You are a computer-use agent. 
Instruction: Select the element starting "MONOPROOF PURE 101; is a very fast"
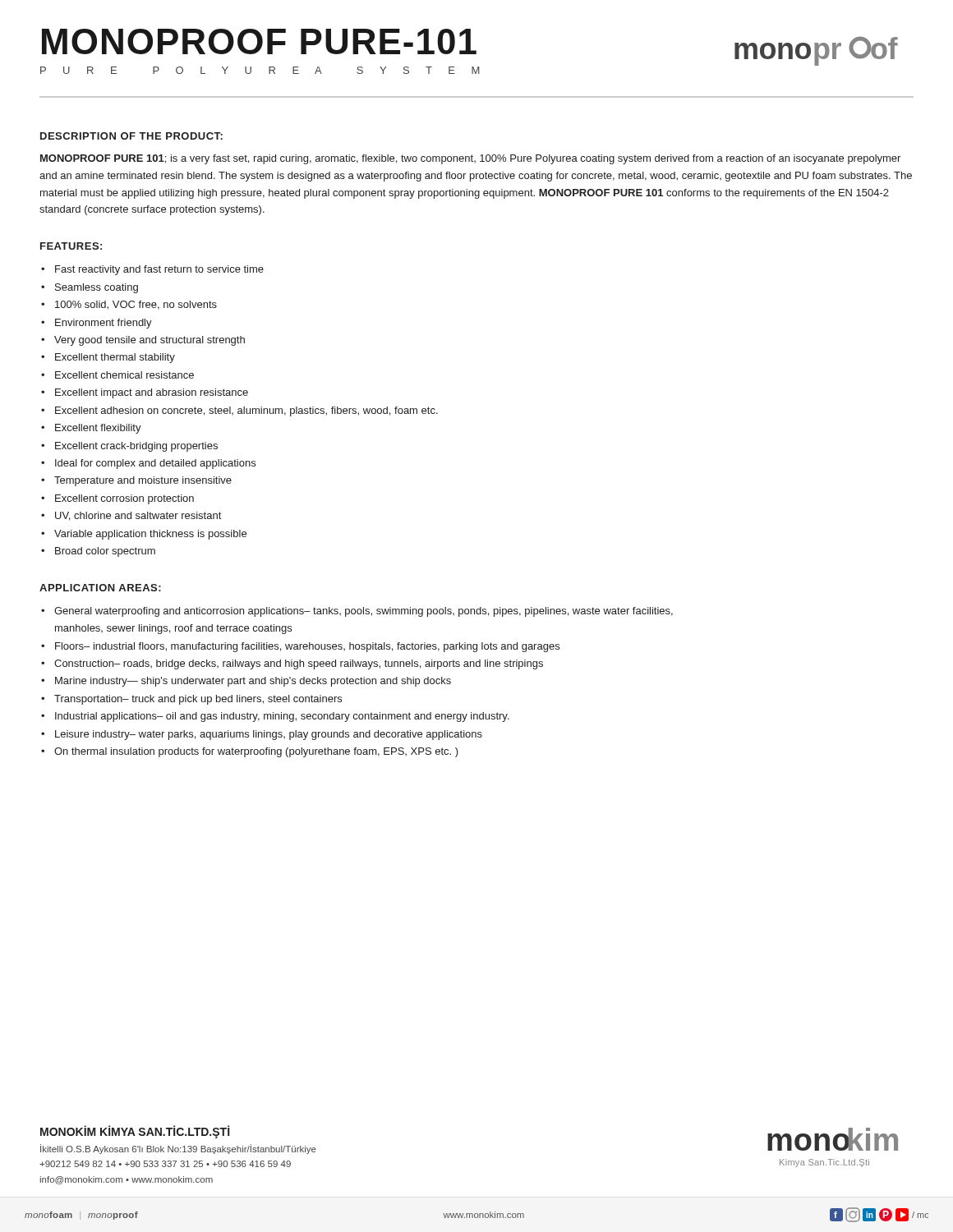pos(476,184)
